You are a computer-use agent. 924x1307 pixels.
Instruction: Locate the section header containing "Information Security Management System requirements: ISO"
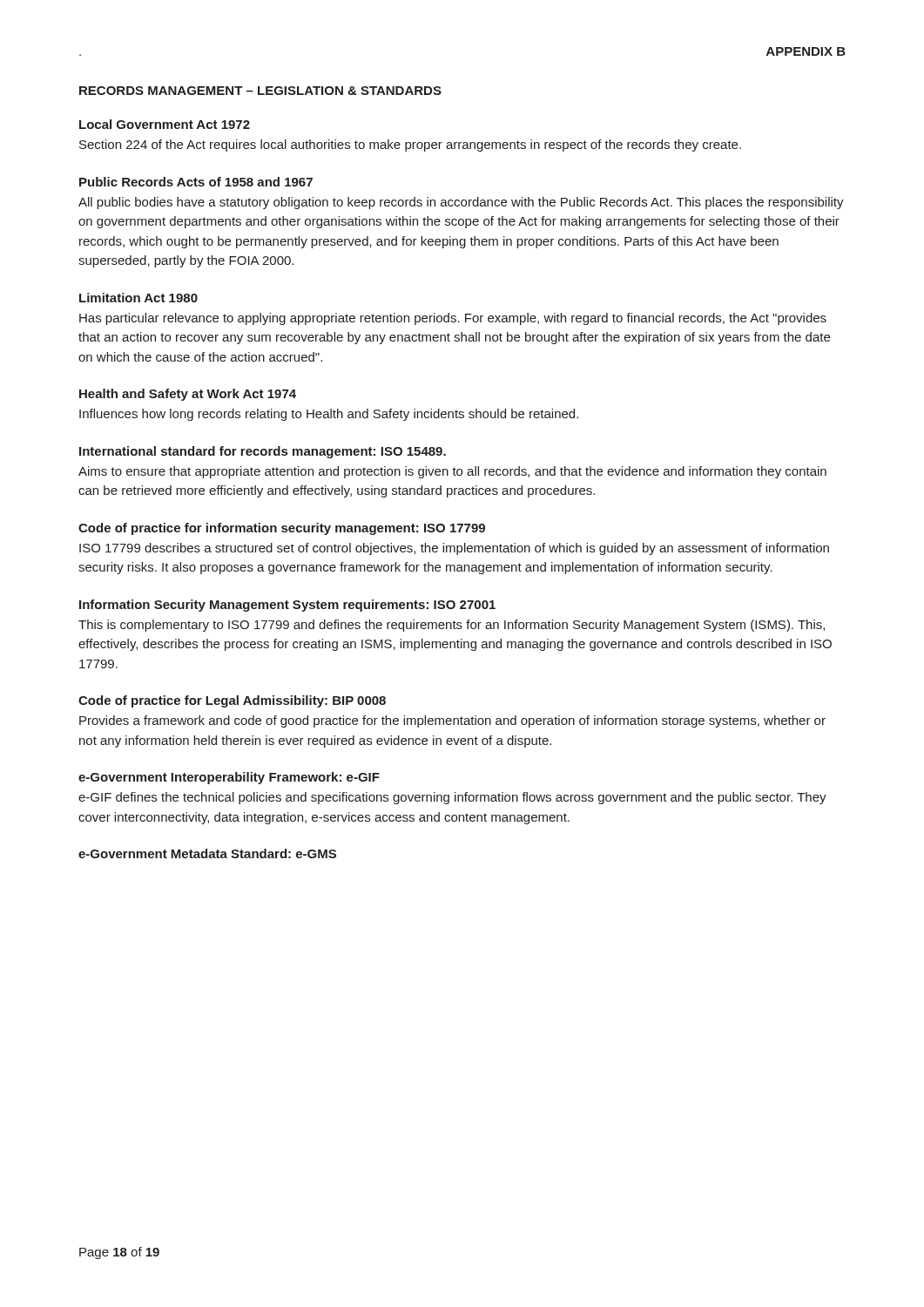(x=287, y=604)
